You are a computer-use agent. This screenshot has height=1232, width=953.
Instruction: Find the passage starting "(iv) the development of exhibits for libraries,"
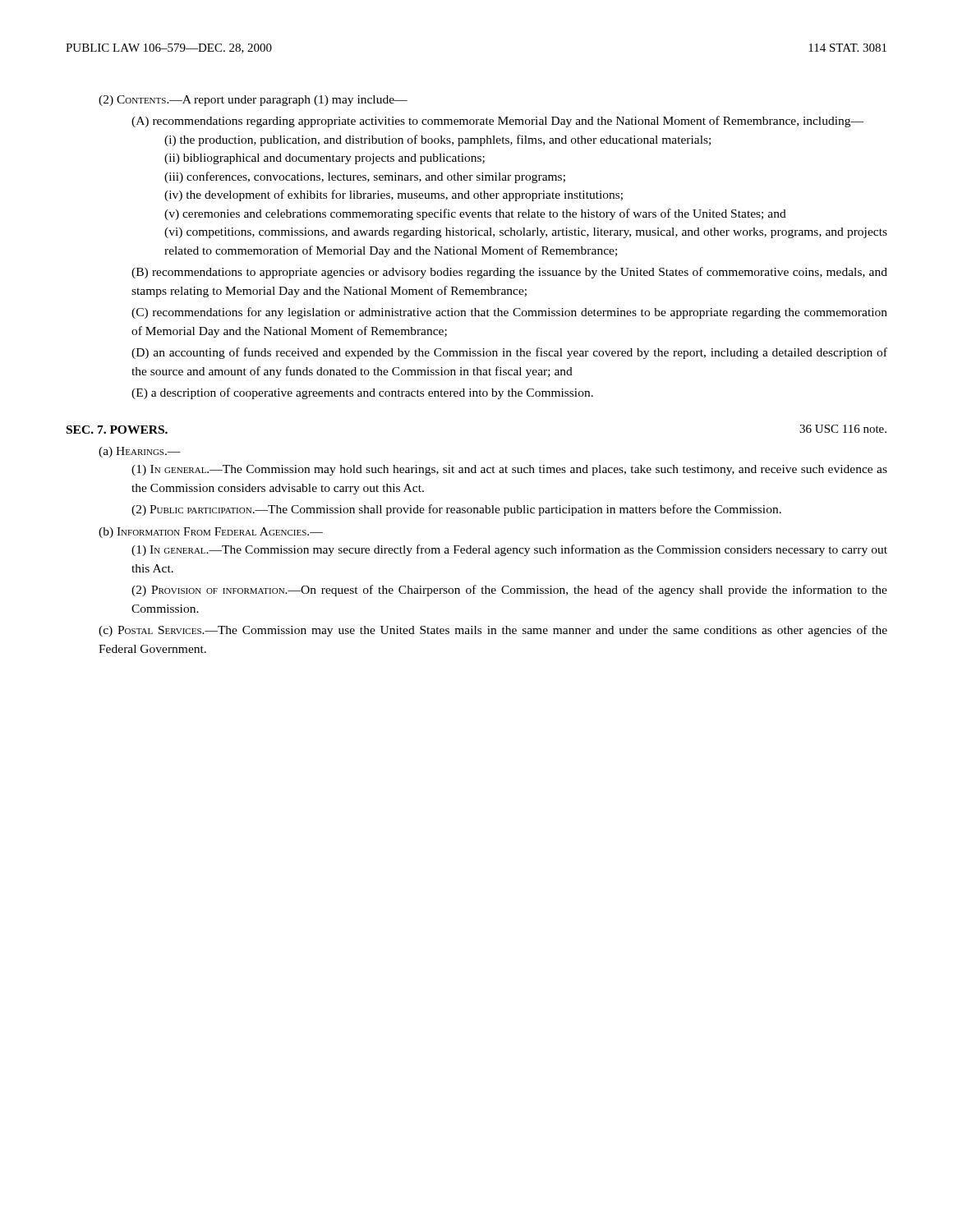coord(526,195)
